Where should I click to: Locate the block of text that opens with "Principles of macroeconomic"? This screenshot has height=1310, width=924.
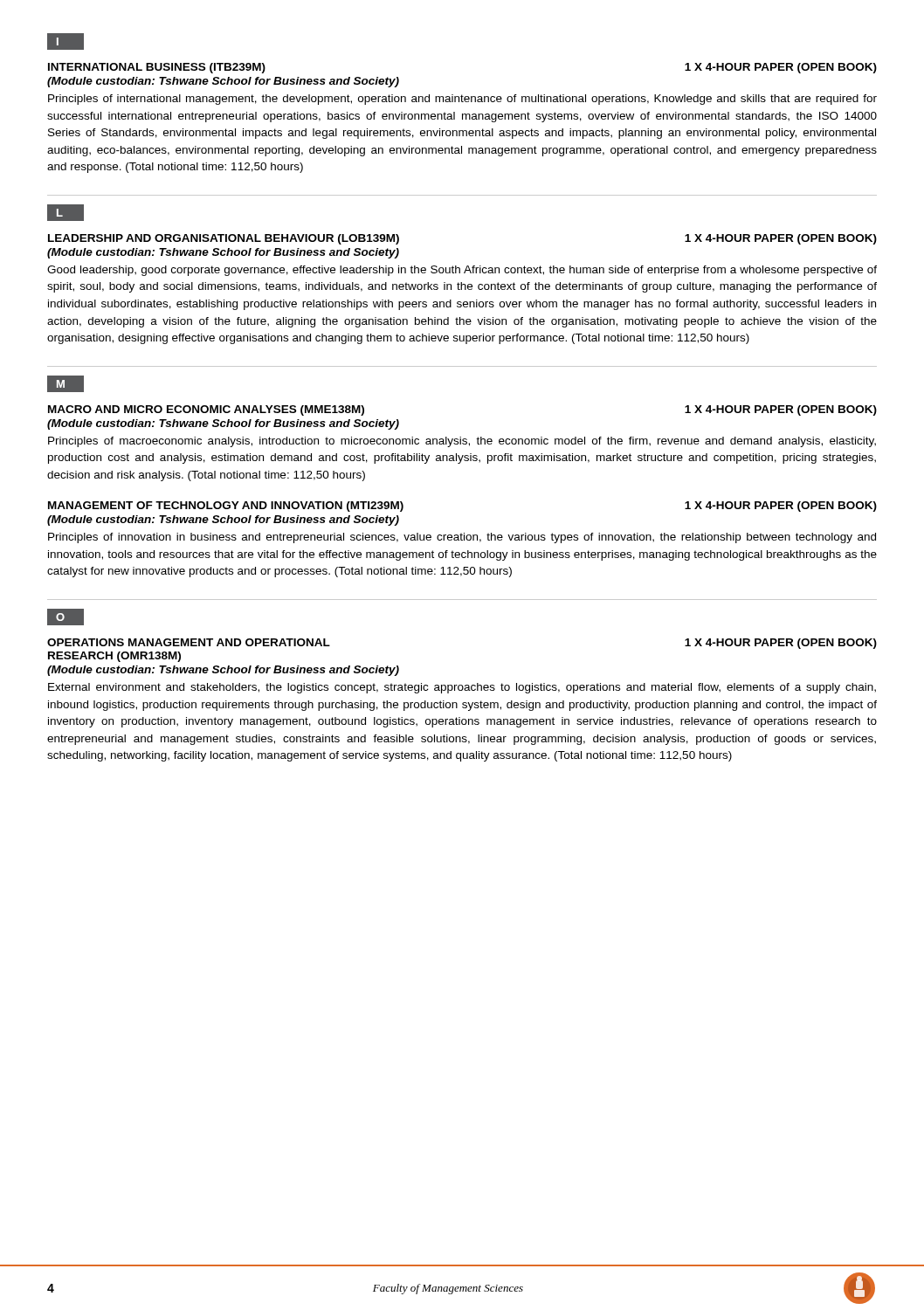pos(462,457)
